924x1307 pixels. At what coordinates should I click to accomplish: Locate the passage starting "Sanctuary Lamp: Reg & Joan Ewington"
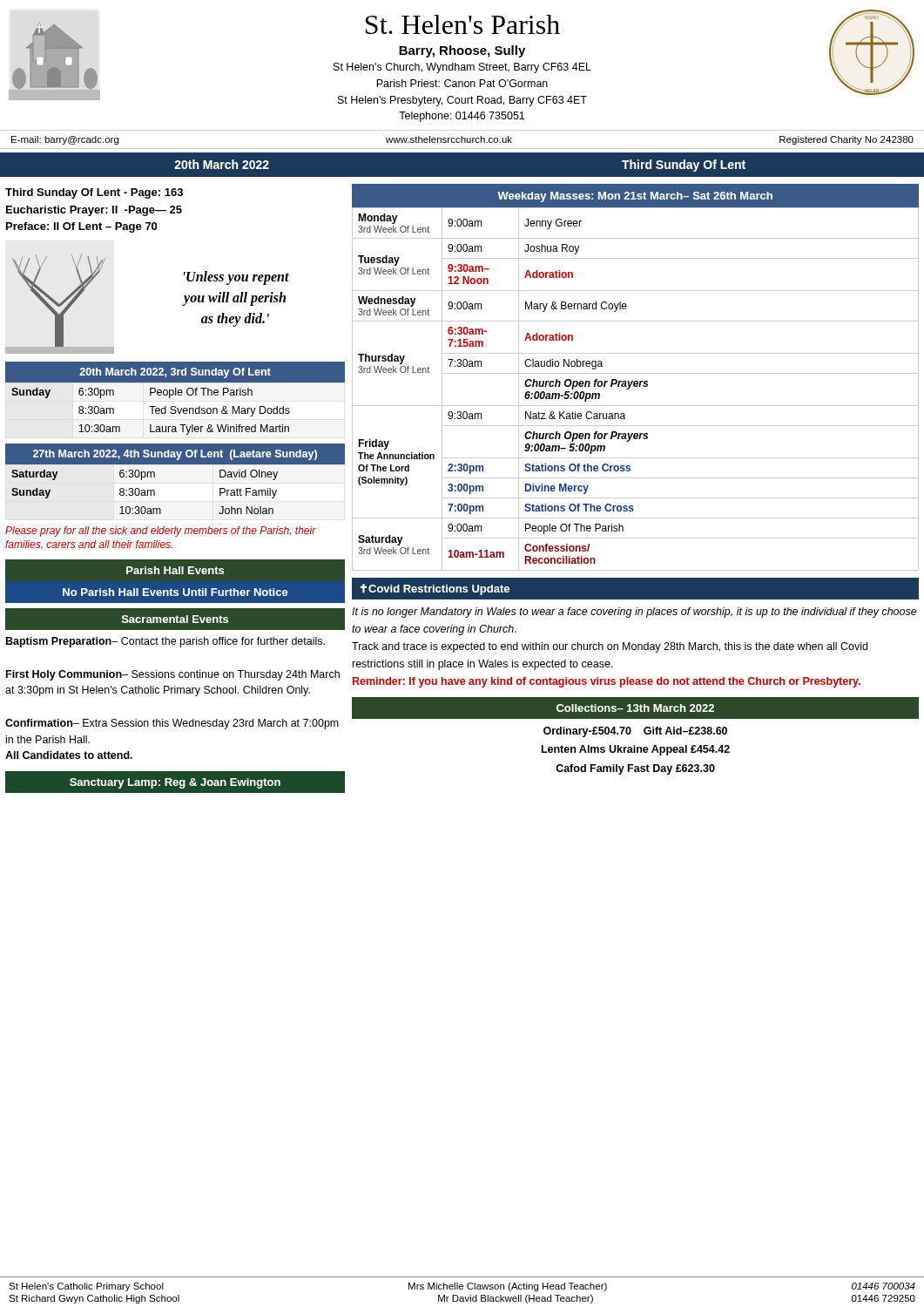coord(175,782)
